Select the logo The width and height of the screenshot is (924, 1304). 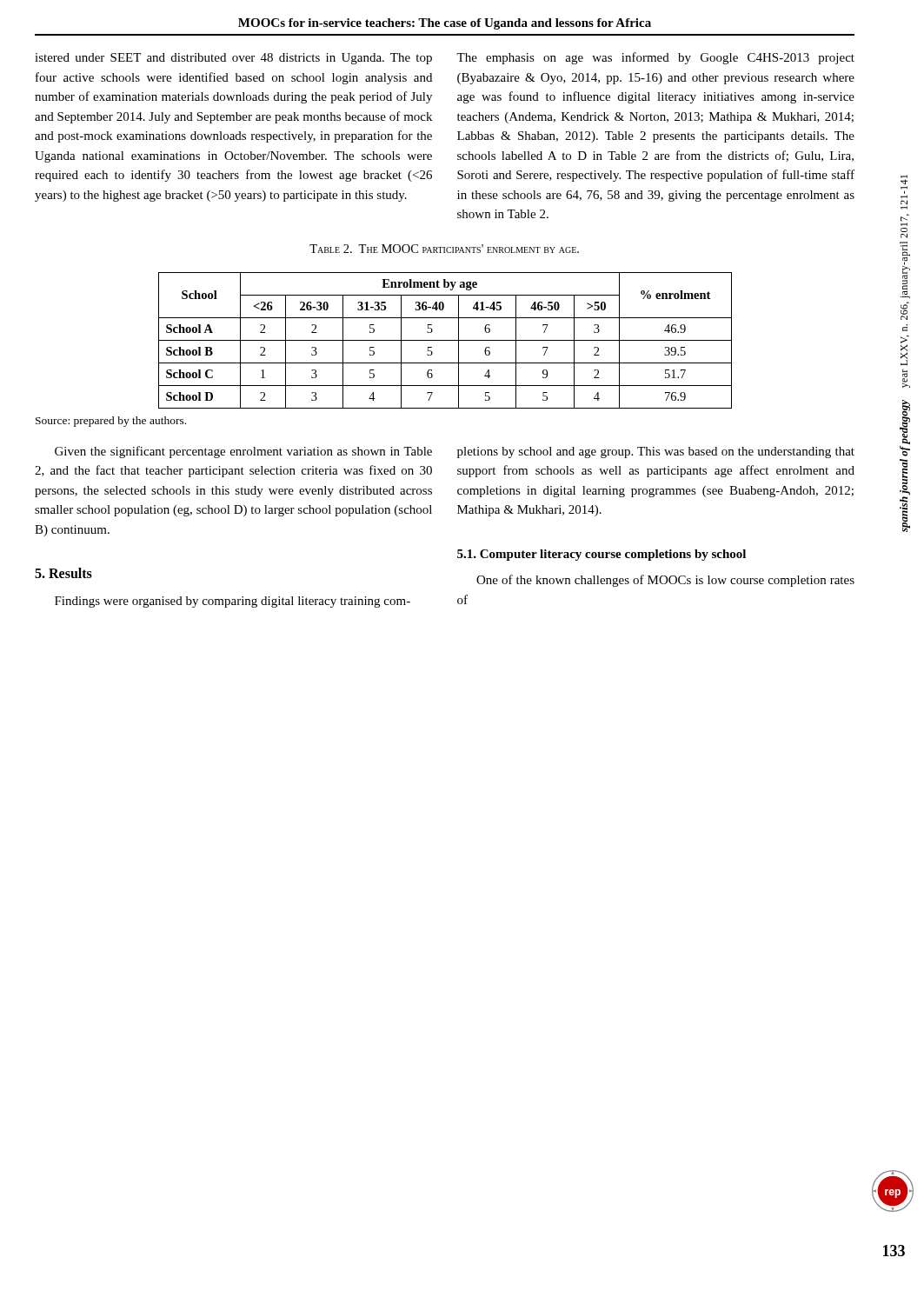[893, 1193]
